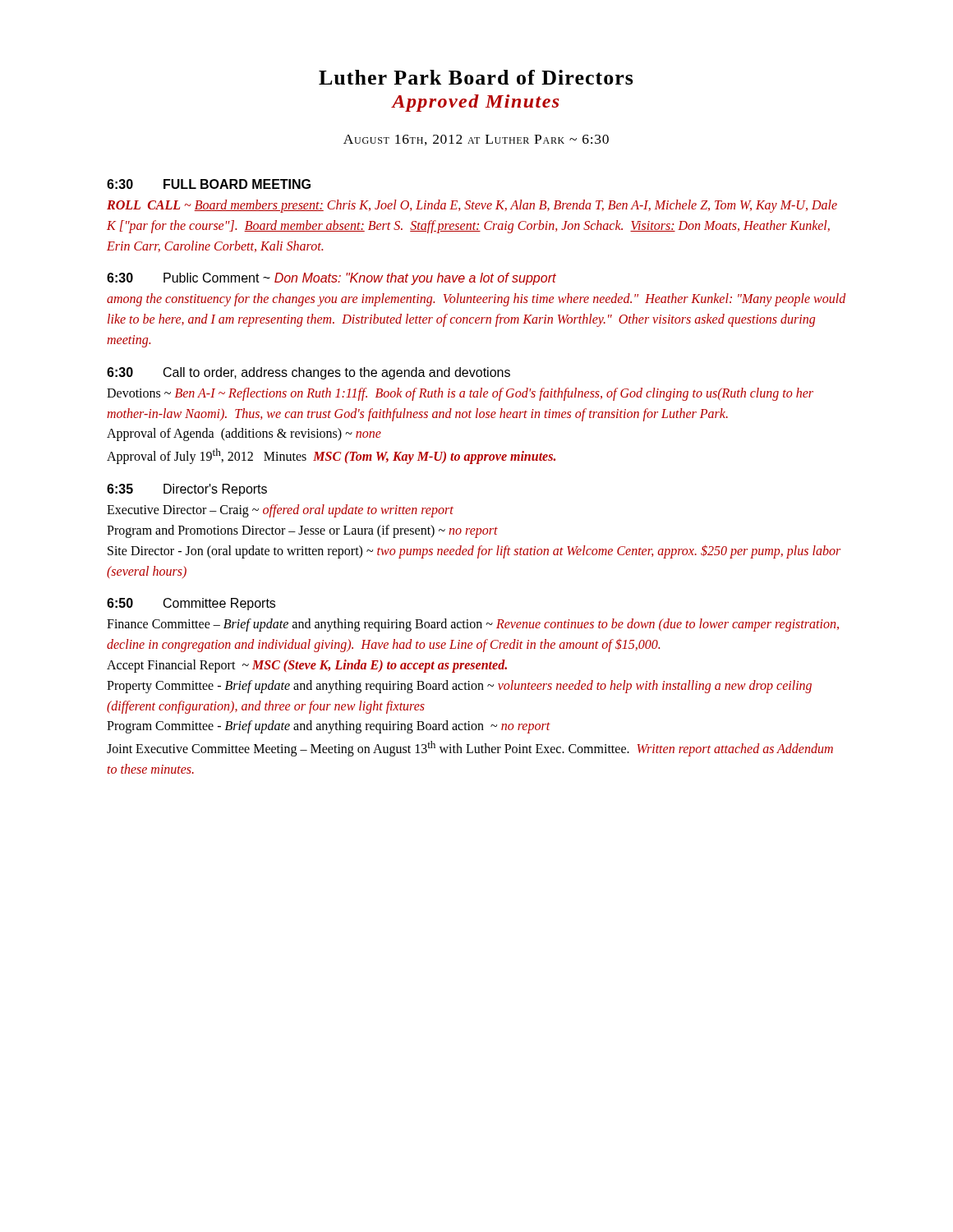The image size is (953, 1232).
Task: Where is the passage that starts "among the constituency for the changes you"?
Action: (x=476, y=320)
